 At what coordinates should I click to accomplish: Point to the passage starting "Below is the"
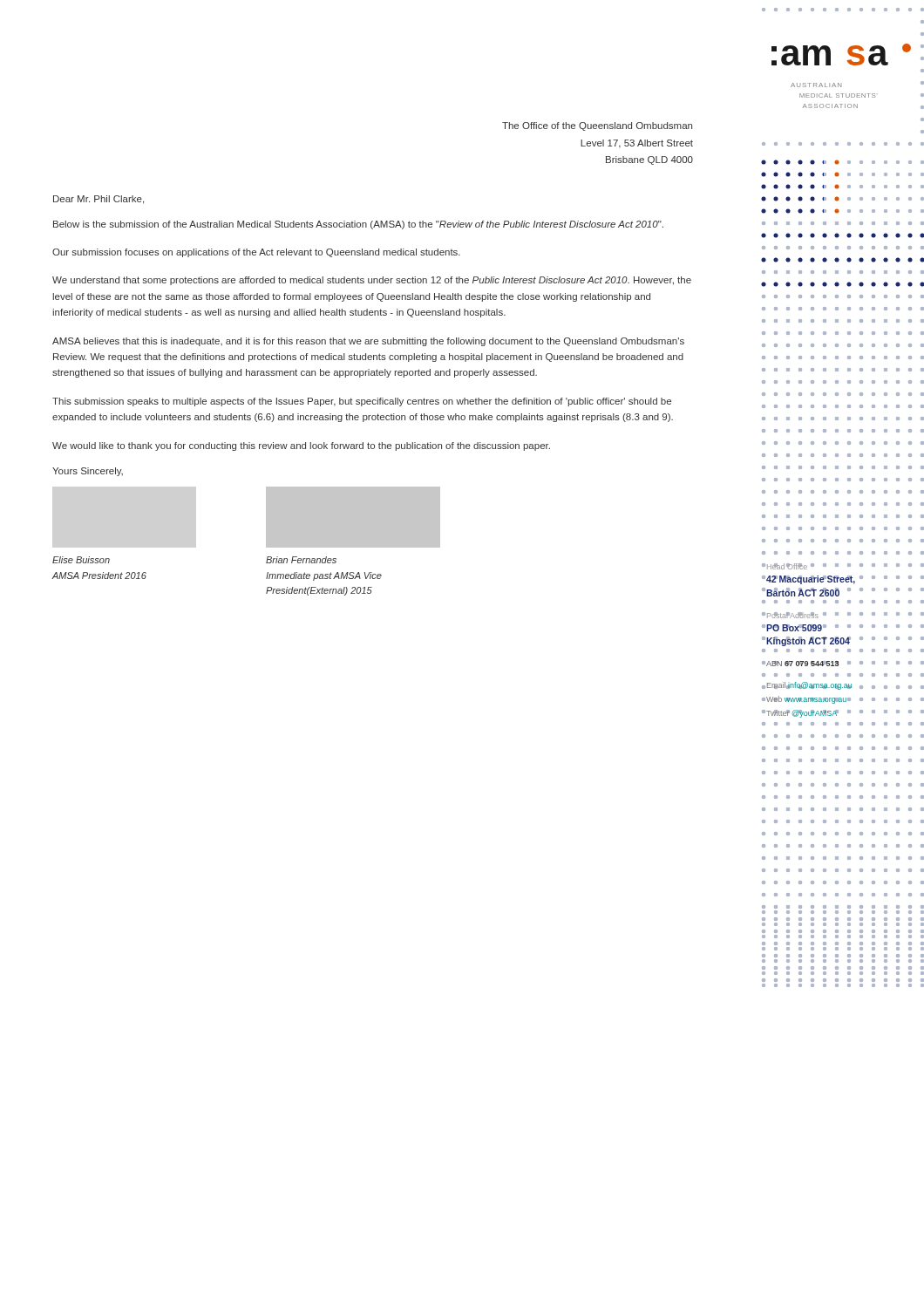(358, 224)
